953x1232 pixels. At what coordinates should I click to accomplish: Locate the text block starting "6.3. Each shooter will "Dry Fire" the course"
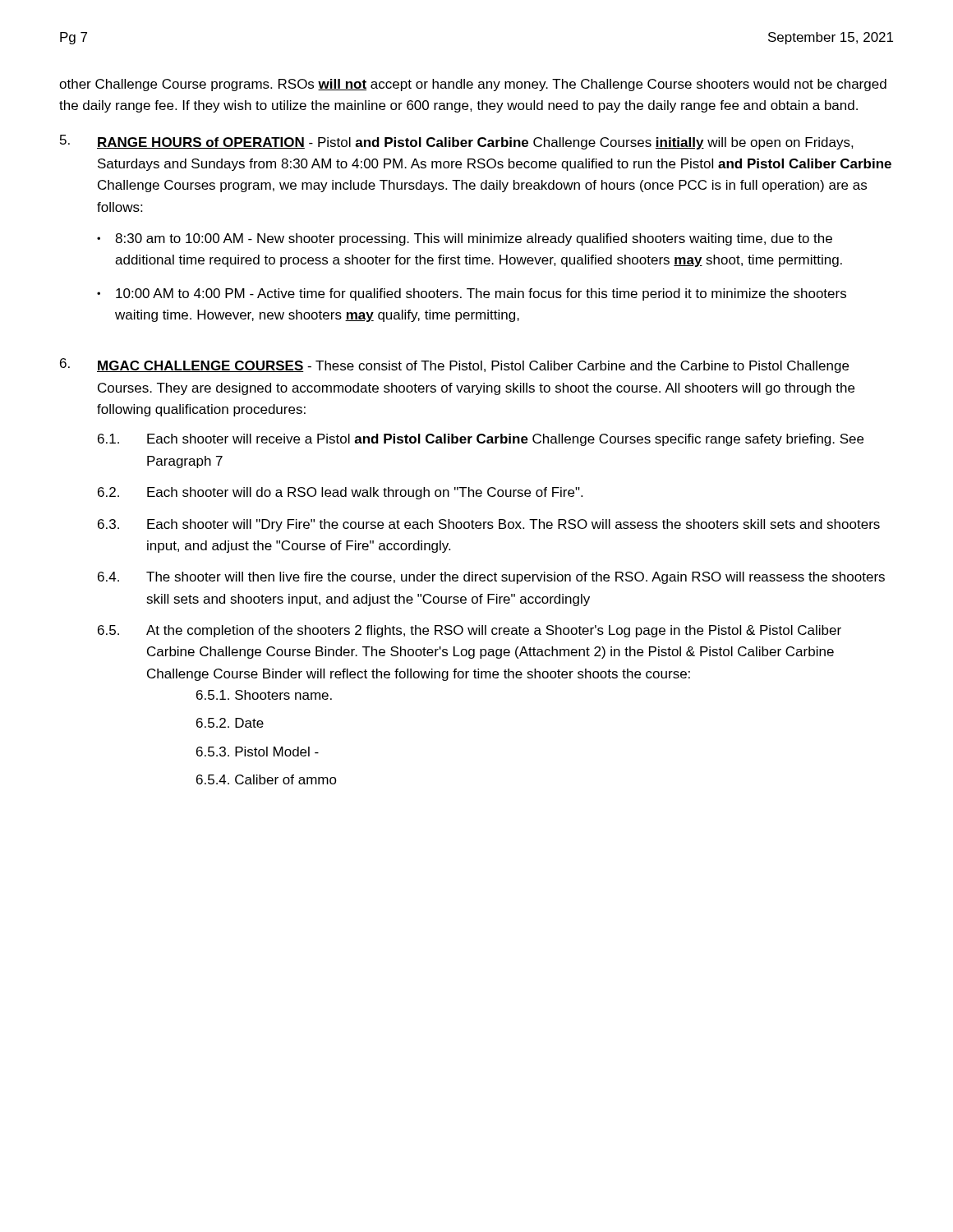point(495,535)
